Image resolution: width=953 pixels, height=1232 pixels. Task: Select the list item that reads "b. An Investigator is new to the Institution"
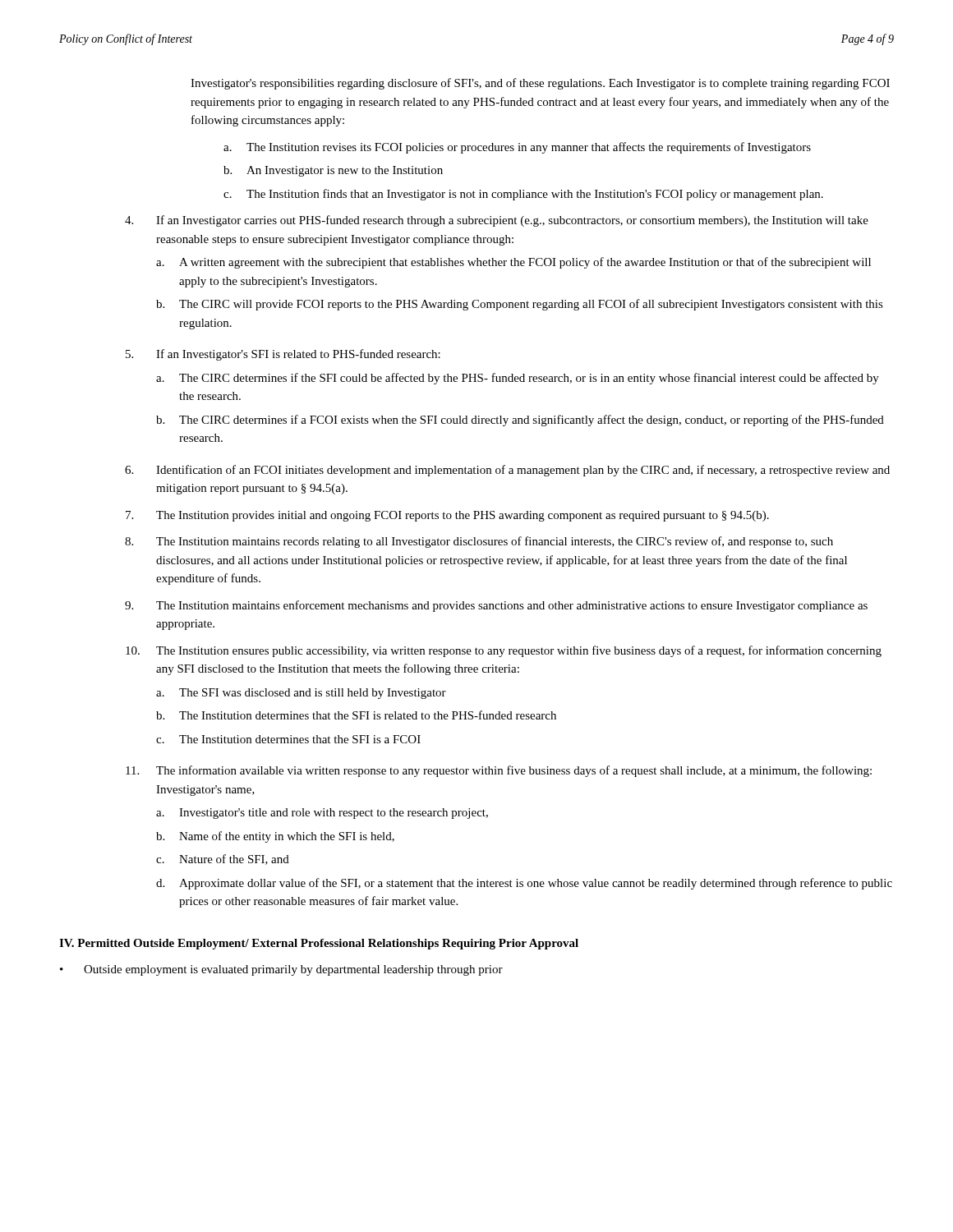pos(333,171)
